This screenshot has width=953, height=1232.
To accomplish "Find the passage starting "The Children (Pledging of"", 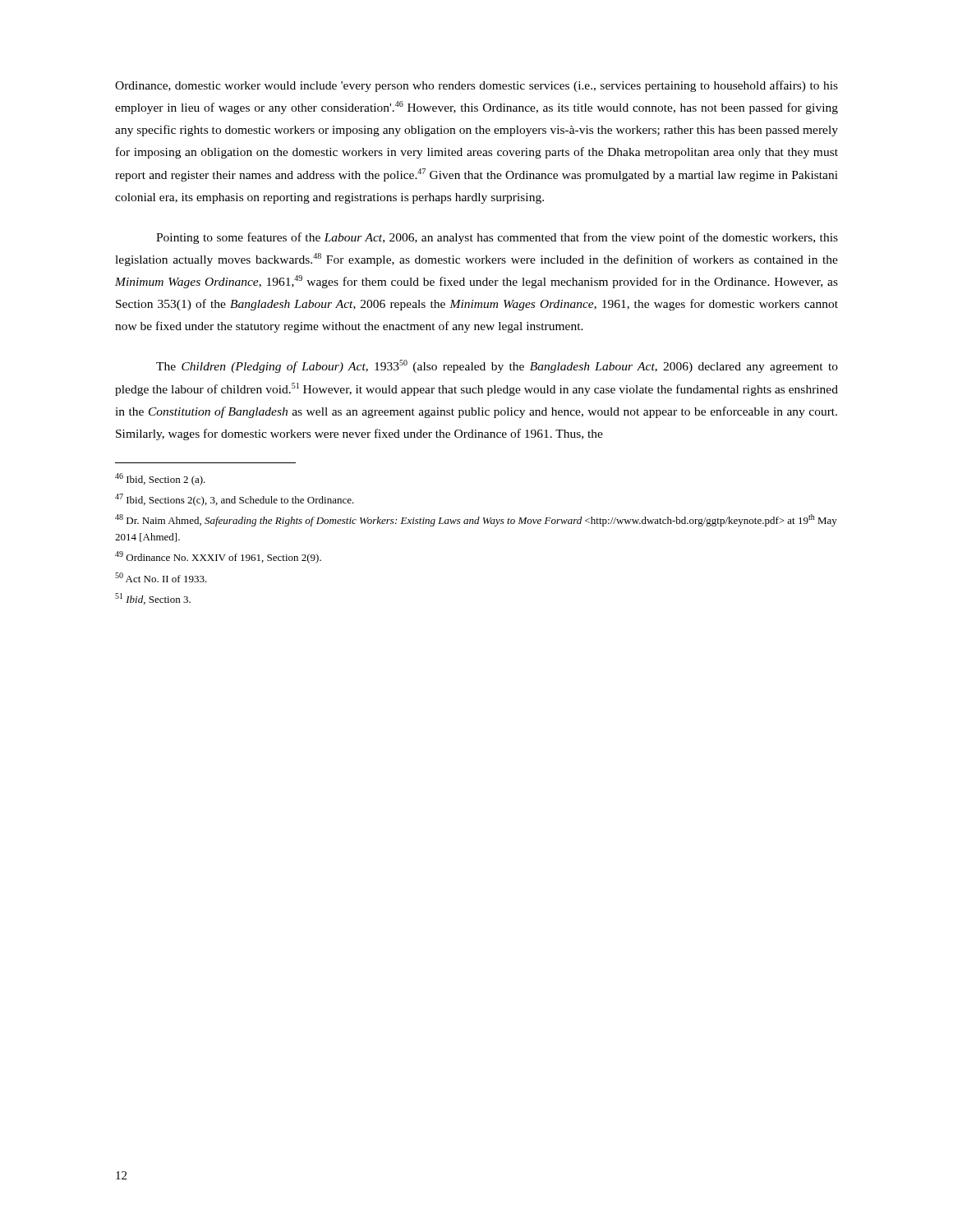I will (x=476, y=399).
